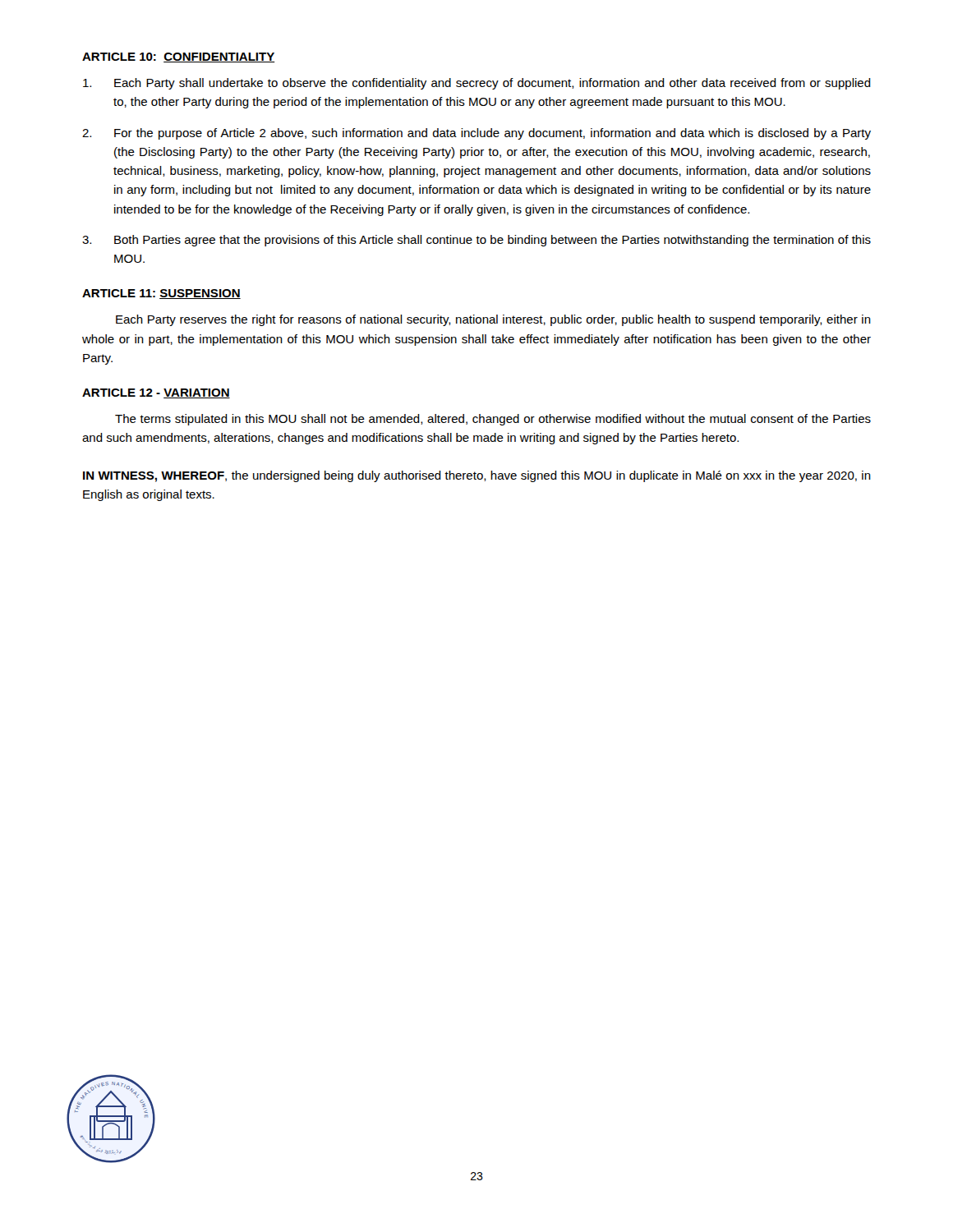
Task: Point to the block starting "ARTICLE 11: SUSPENSION"
Action: pyautogui.click(x=161, y=293)
